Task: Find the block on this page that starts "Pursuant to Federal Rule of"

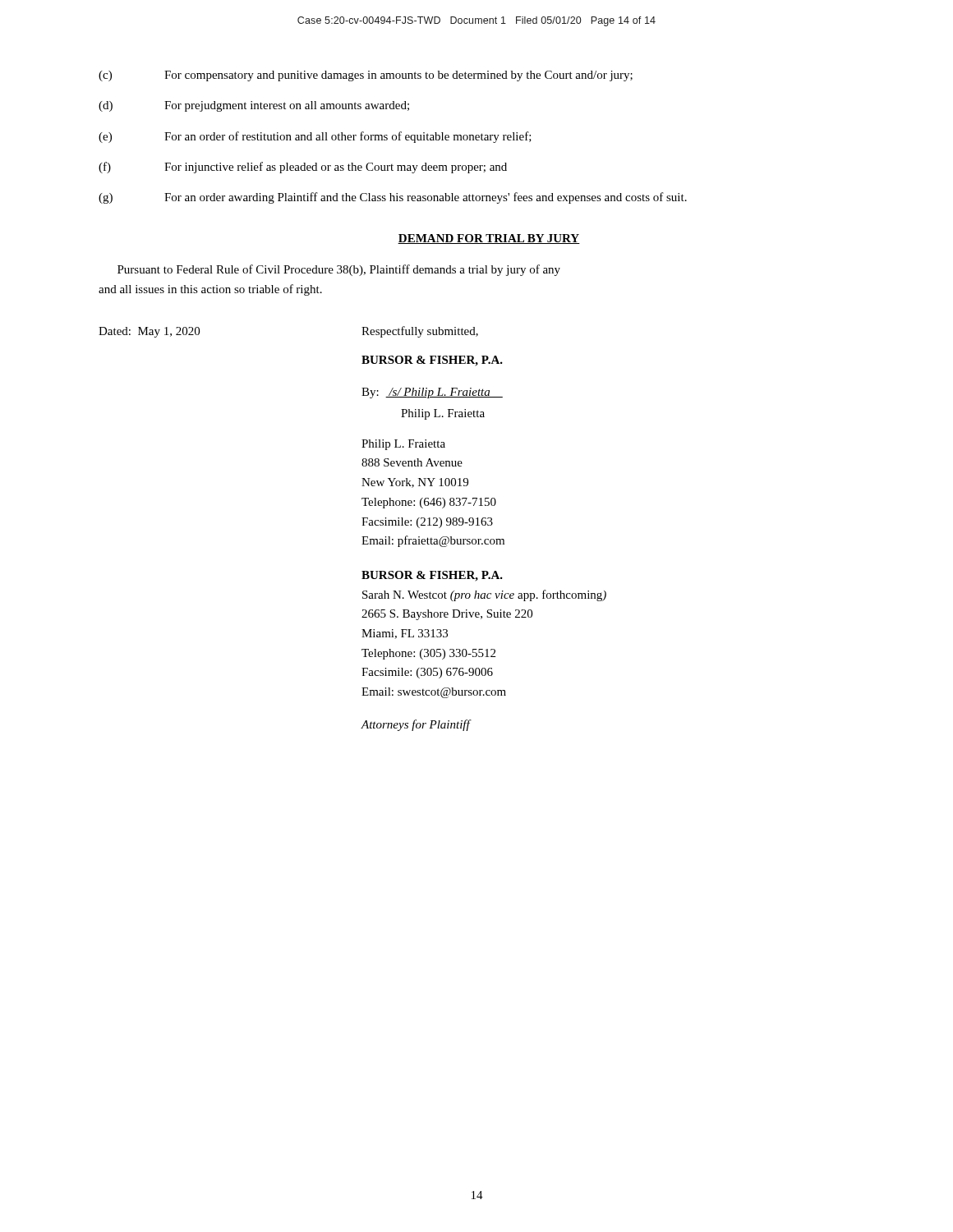Action: coord(329,270)
